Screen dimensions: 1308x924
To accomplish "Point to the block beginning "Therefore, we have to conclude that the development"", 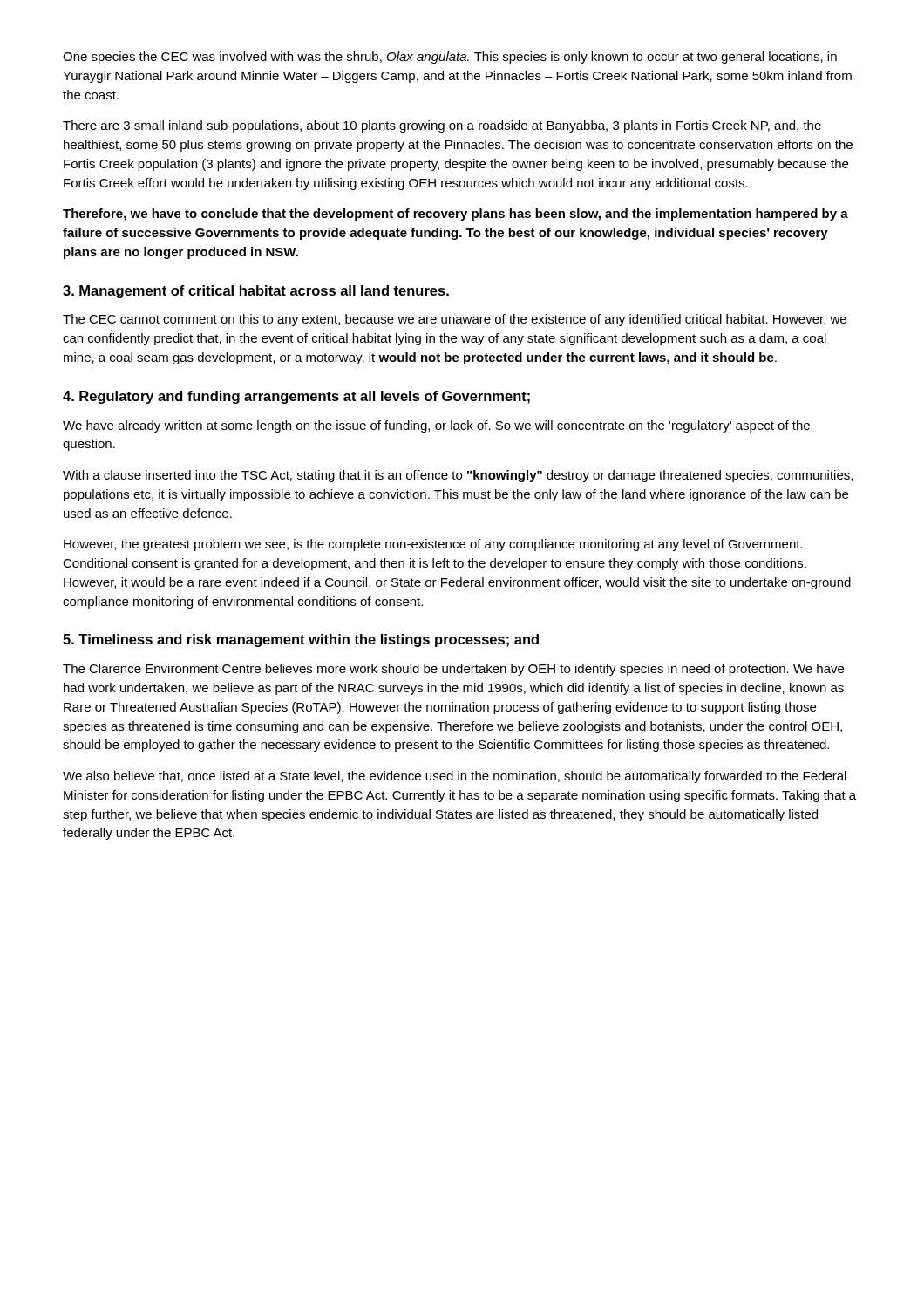I will [x=455, y=232].
